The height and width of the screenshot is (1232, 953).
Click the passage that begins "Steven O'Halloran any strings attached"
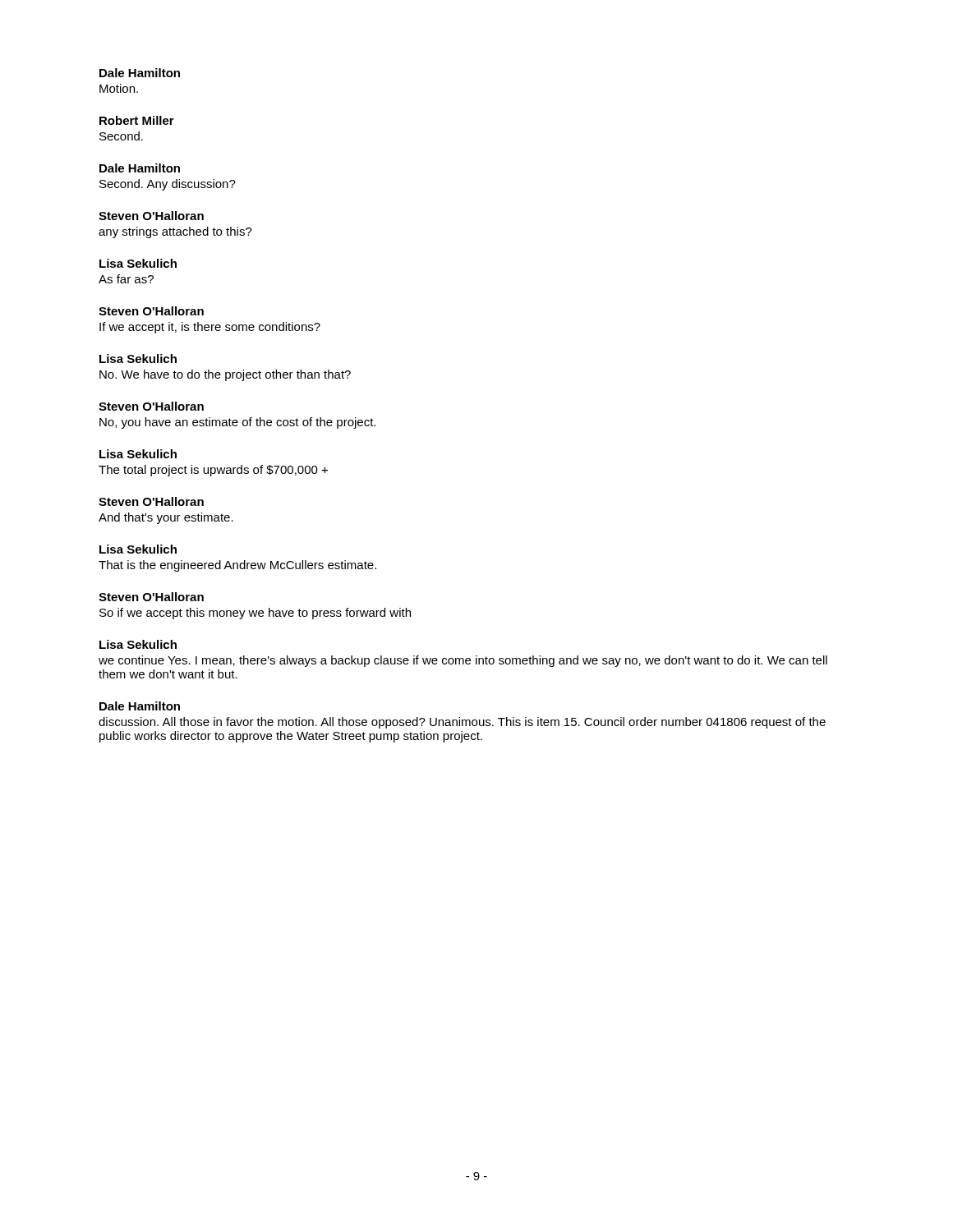151,216
